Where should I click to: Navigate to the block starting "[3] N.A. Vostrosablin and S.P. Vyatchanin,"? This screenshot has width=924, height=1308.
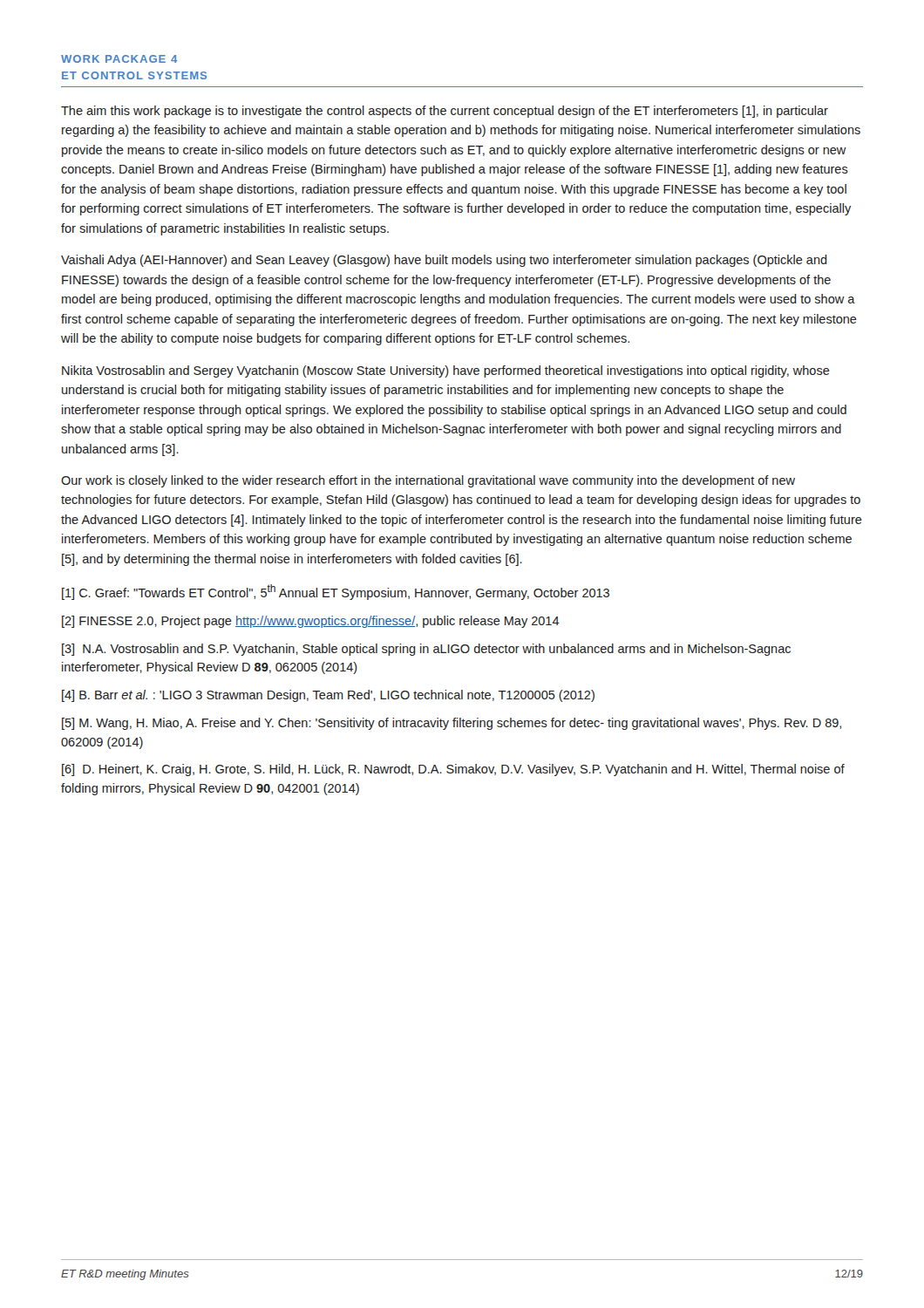[426, 658]
